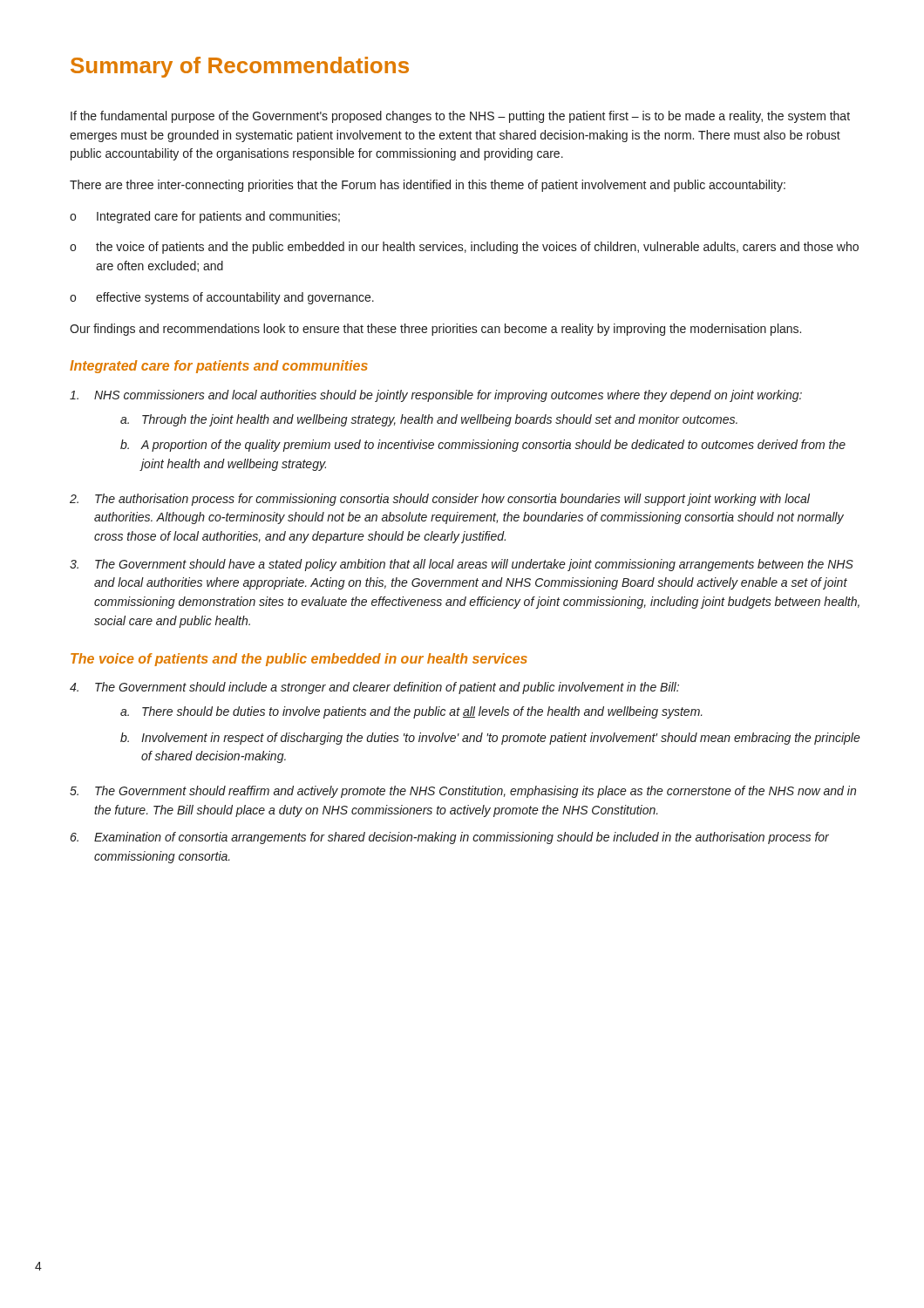Click on the text starting "oeffective systems of accountability and governance."
924x1308 pixels.
pos(222,298)
